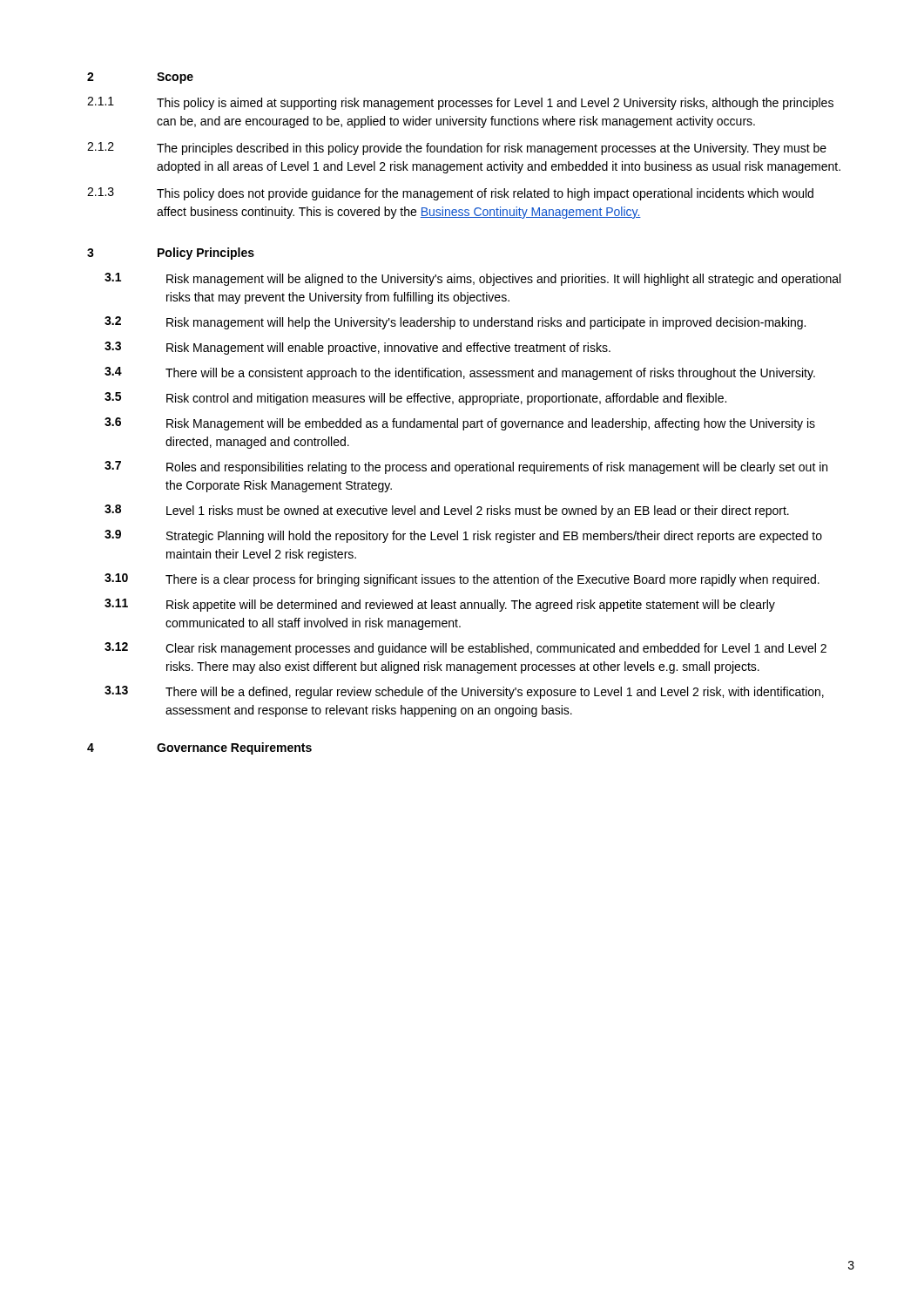Viewport: 924px width, 1307px height.
Task: Find the list item that says "2.1.3 This policy does not"
Action: [466, 203]
